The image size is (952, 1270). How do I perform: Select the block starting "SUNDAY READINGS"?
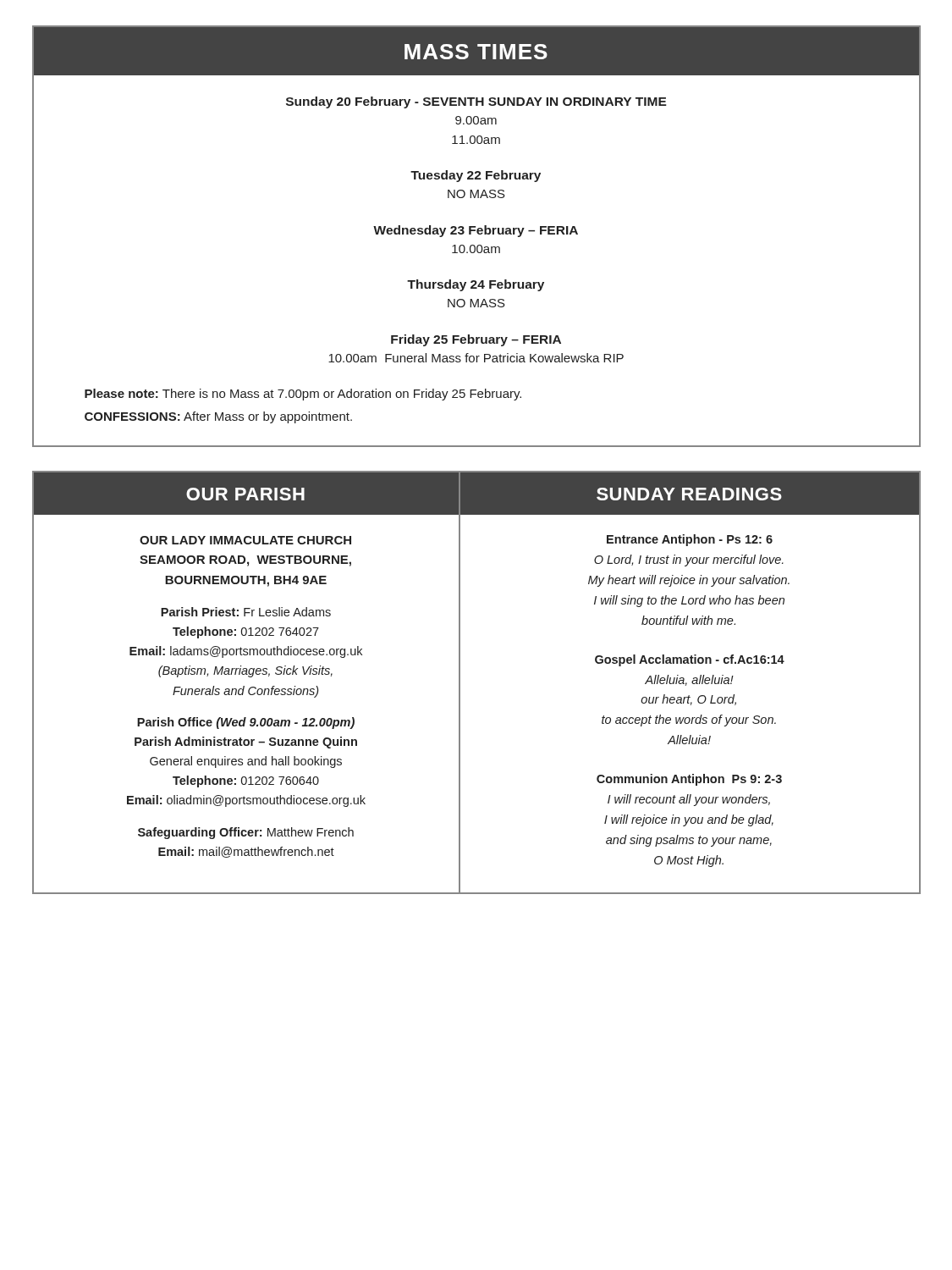(x=689, y=494)
